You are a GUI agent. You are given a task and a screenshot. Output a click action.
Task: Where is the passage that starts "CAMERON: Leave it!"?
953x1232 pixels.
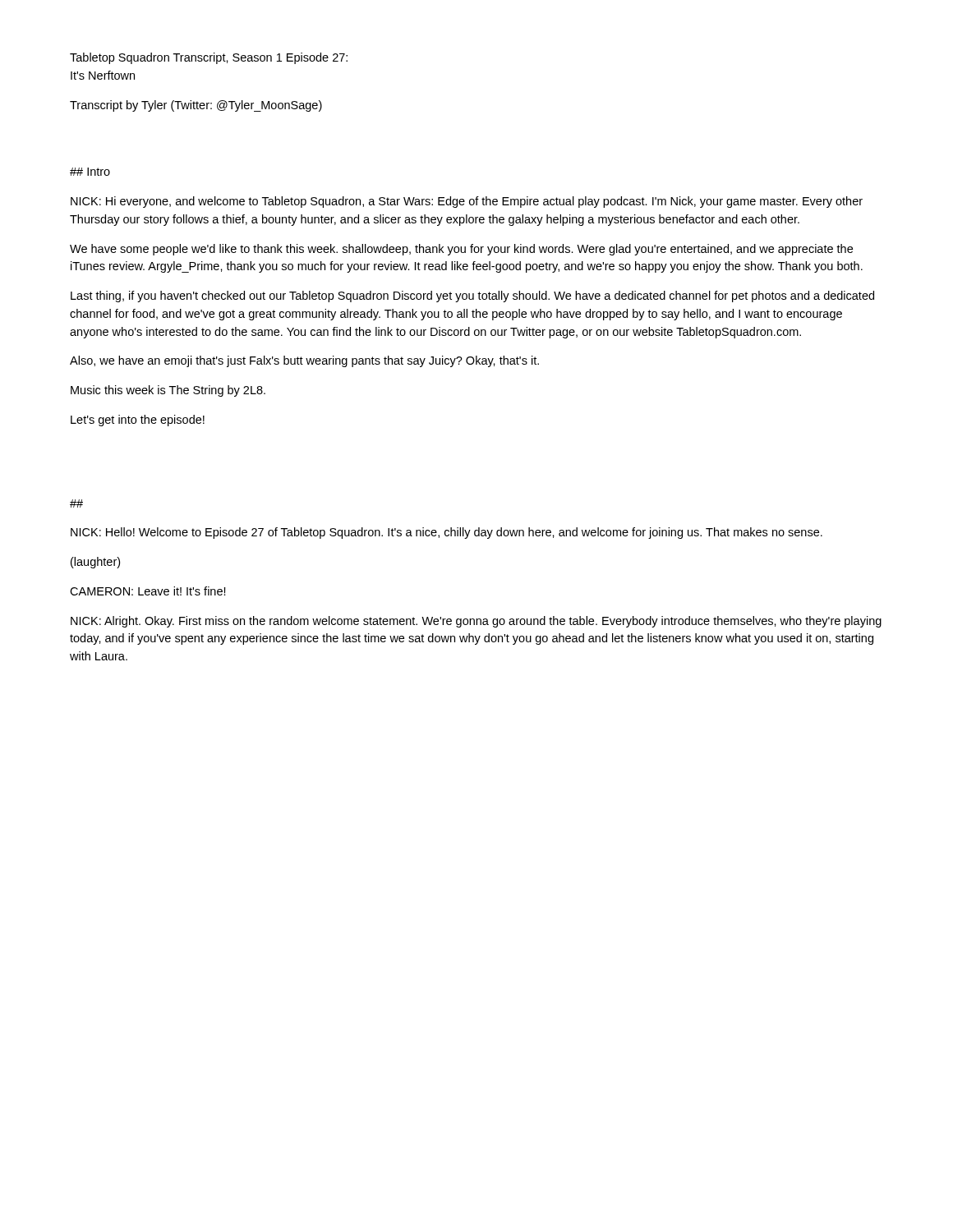click(x=148, y=591)
